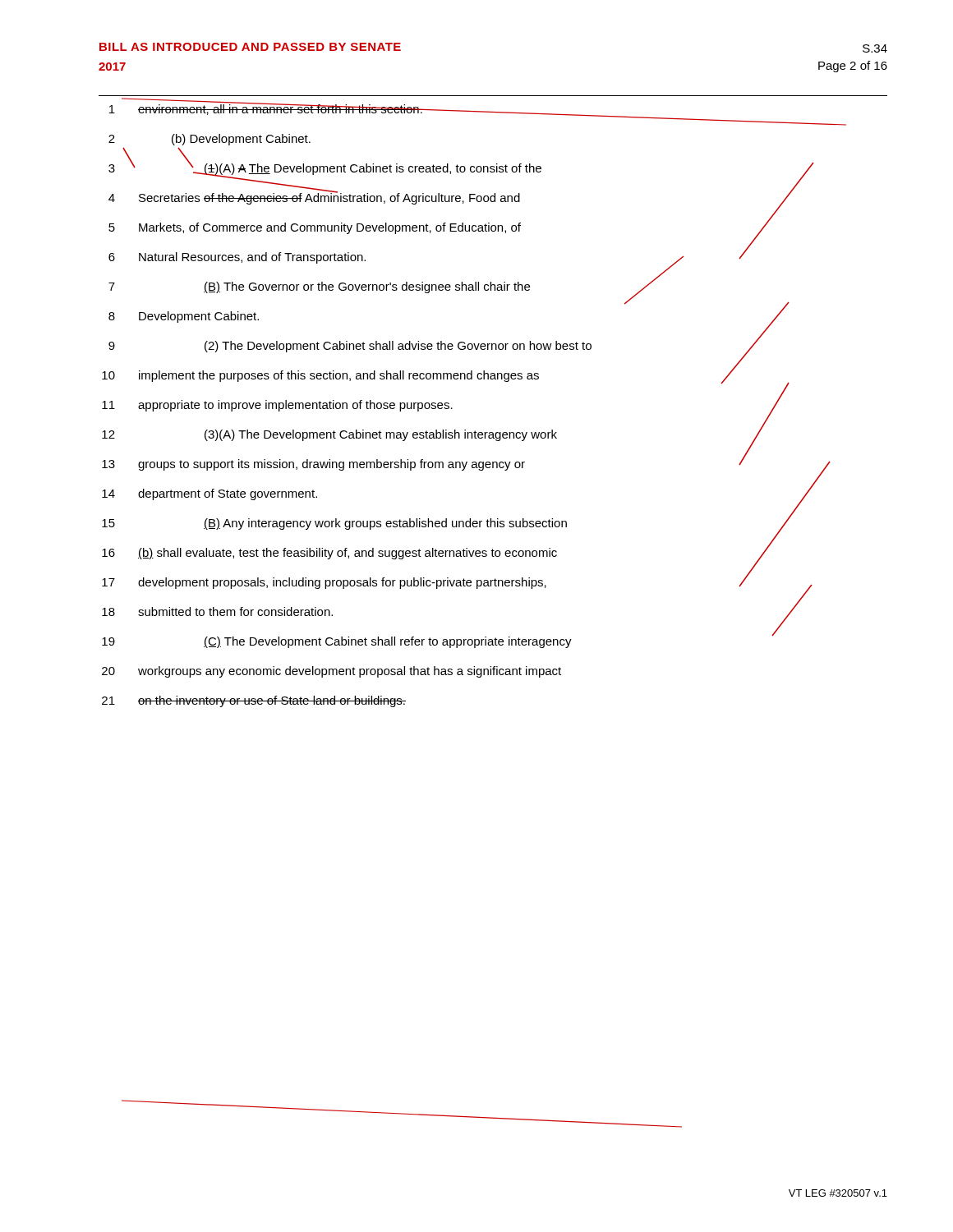Find the block starting "16 (b) shall evaluate, test"
The width and height of the screenshot is (953, 1232).
[x=476, y=552]
